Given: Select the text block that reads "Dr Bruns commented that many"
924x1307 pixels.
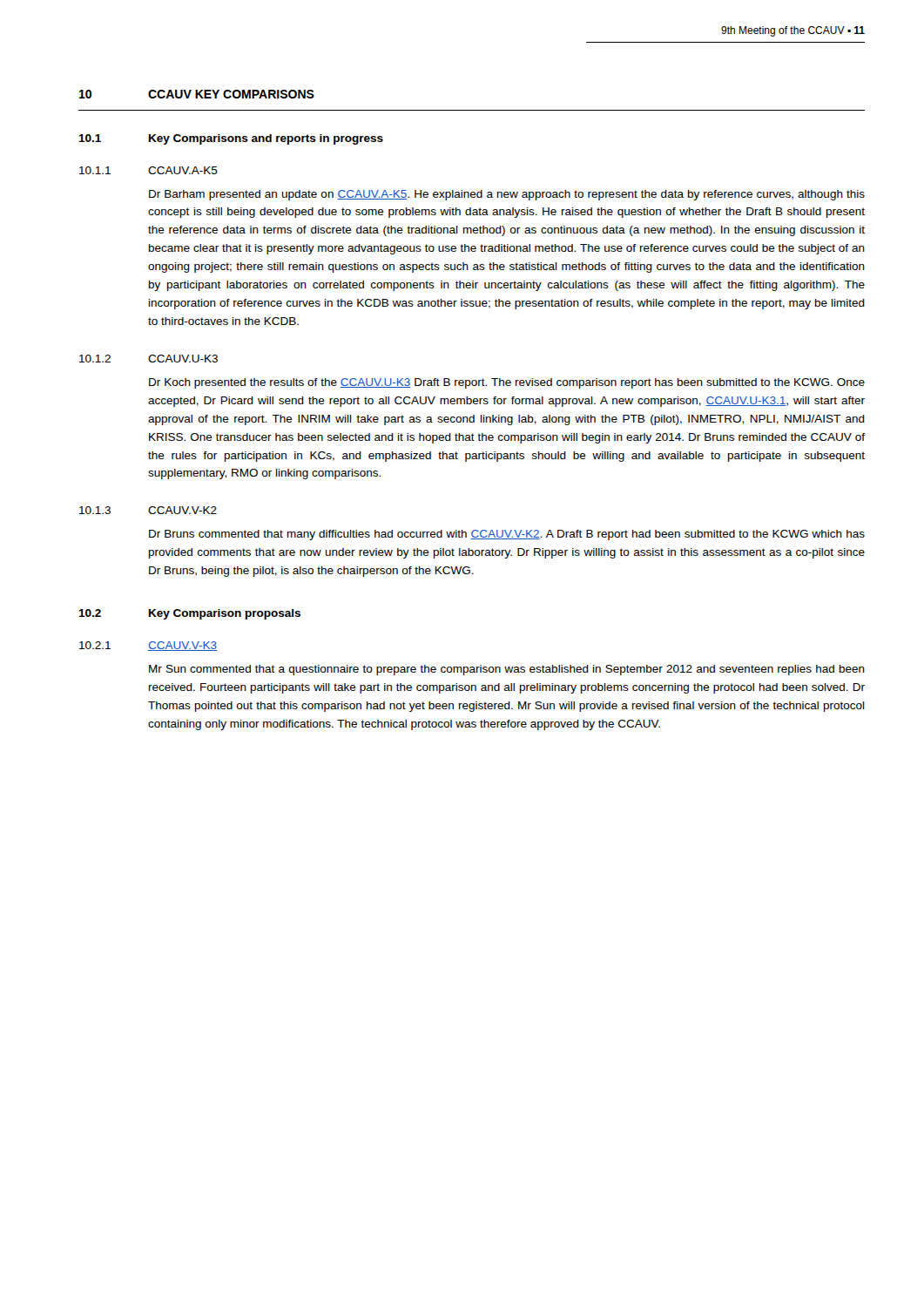Looking at the screenshot, I should coord(506,552).
